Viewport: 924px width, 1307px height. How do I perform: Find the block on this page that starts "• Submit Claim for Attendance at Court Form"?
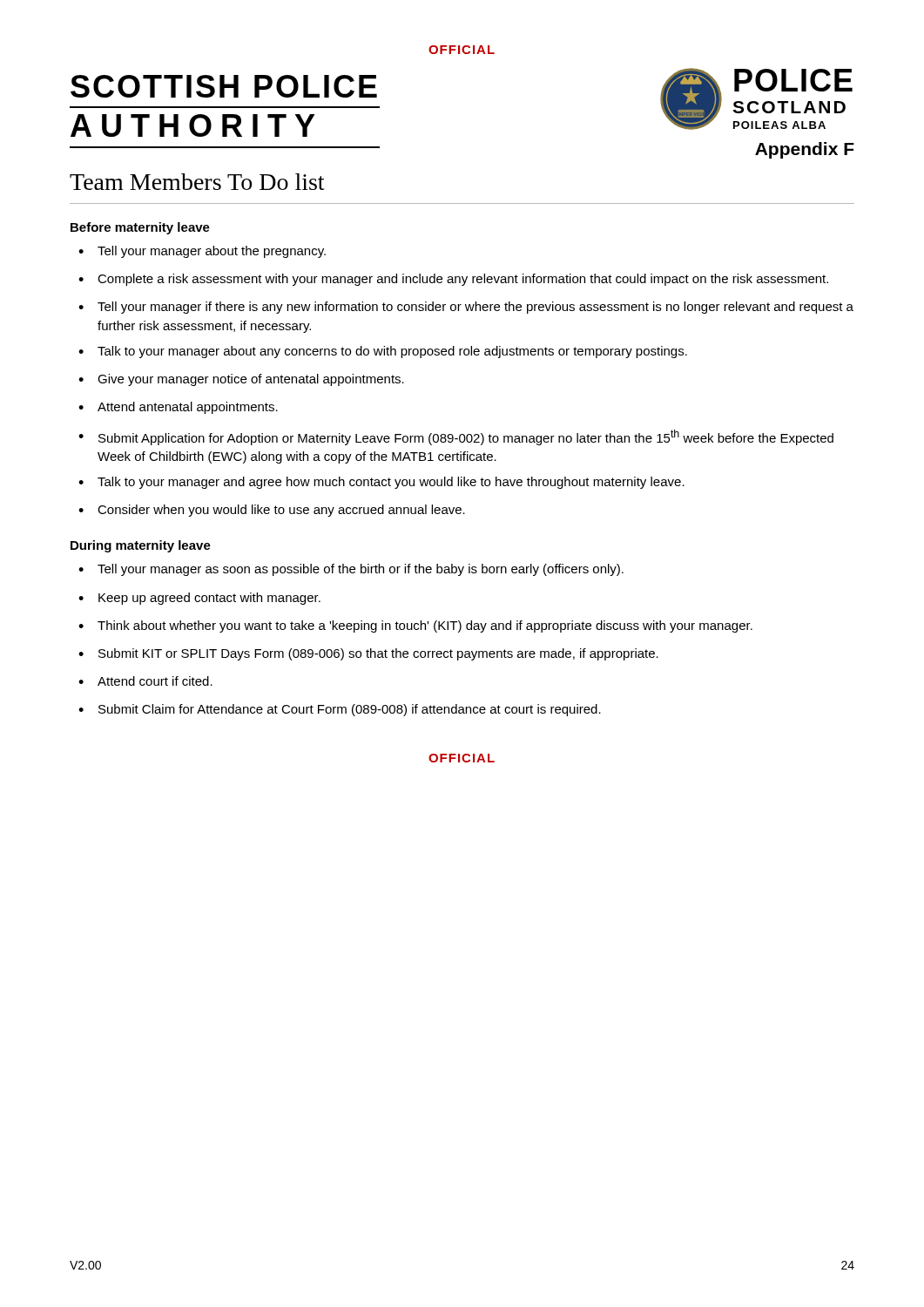[x=466, y=711]
